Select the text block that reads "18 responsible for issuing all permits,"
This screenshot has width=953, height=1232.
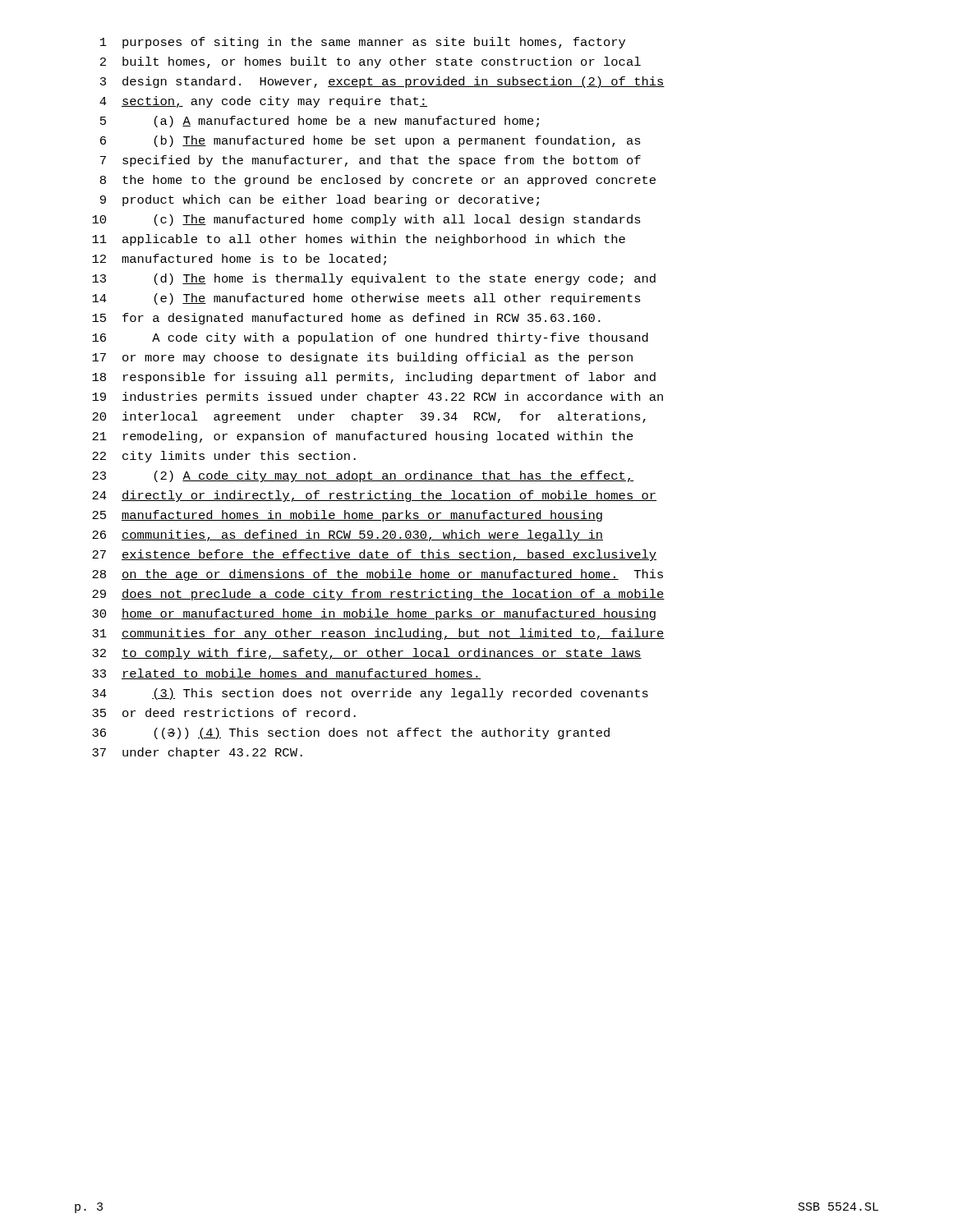pos(476,378)
